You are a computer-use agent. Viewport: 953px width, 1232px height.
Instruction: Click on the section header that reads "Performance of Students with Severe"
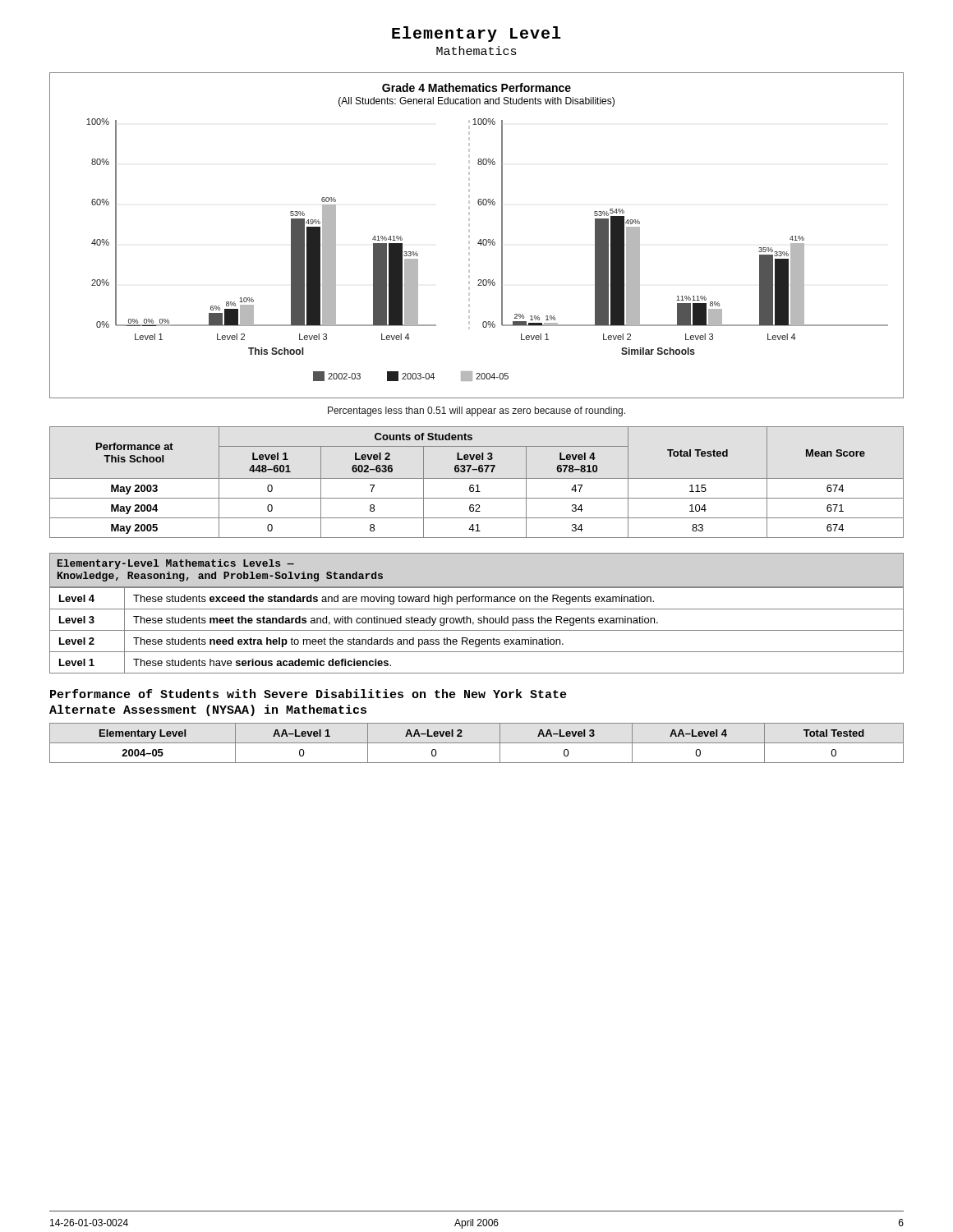[x=308, y=695]
